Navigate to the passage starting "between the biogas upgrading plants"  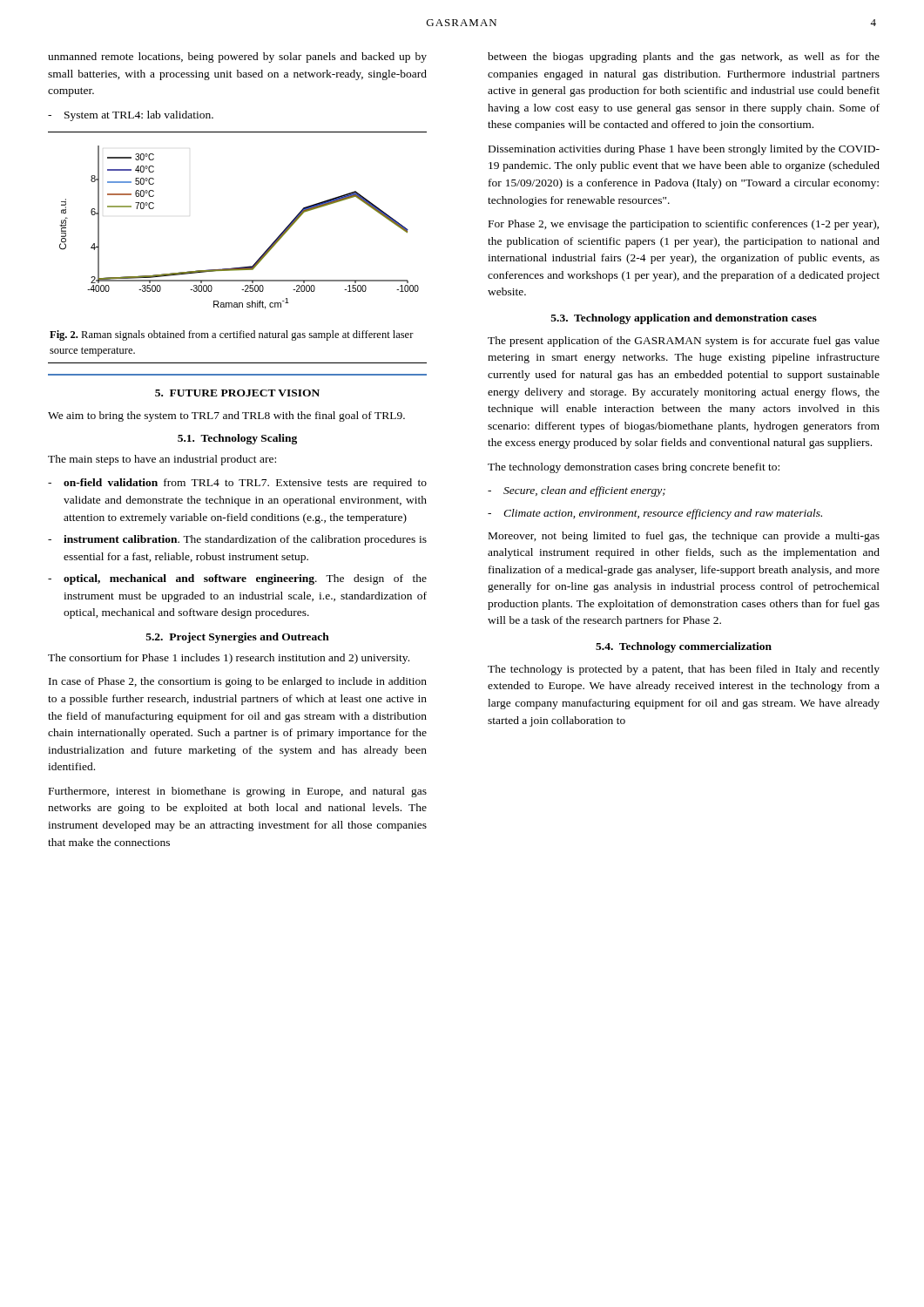tap(684, 90)
